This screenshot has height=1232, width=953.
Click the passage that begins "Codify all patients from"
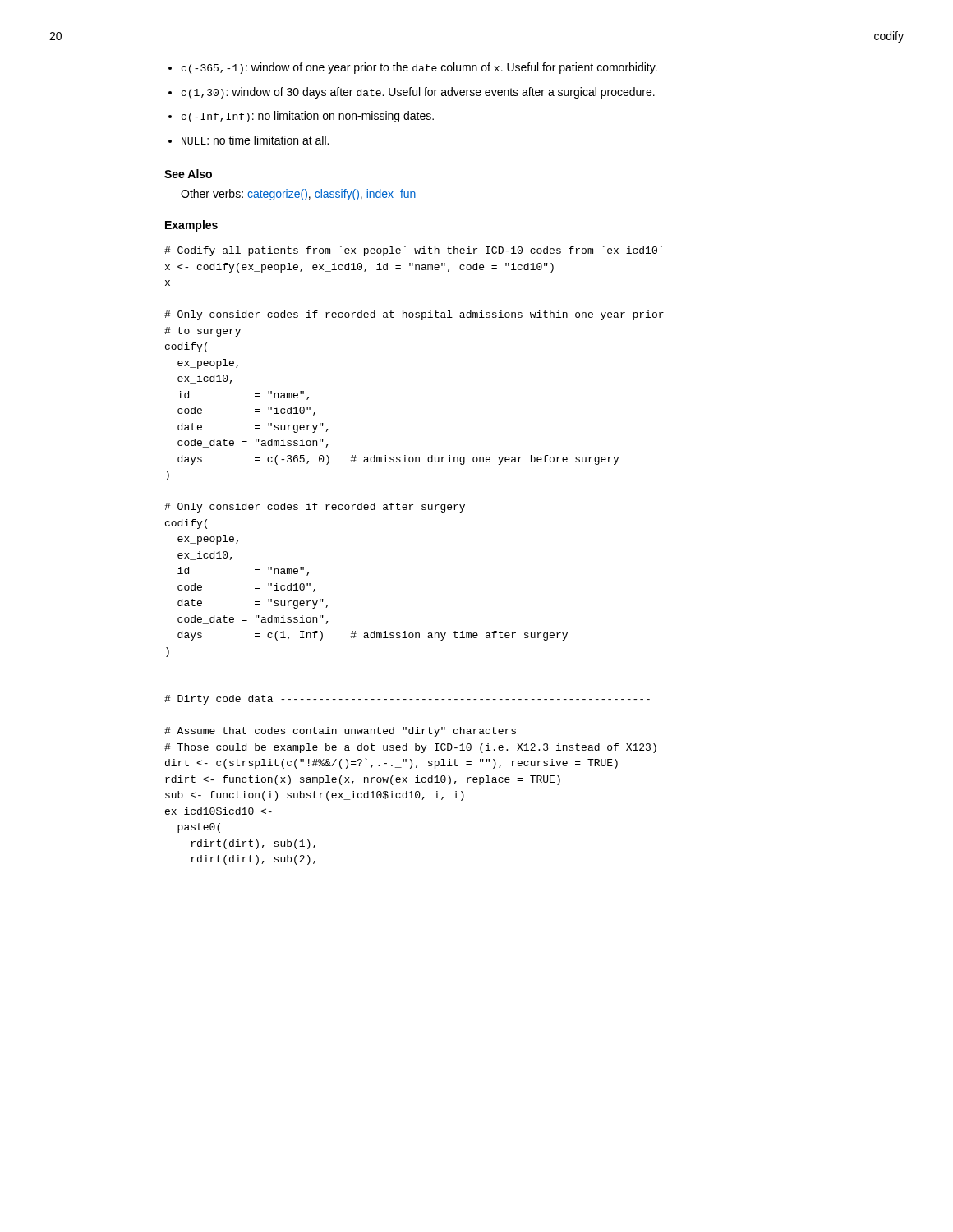(x=413, y=251)
